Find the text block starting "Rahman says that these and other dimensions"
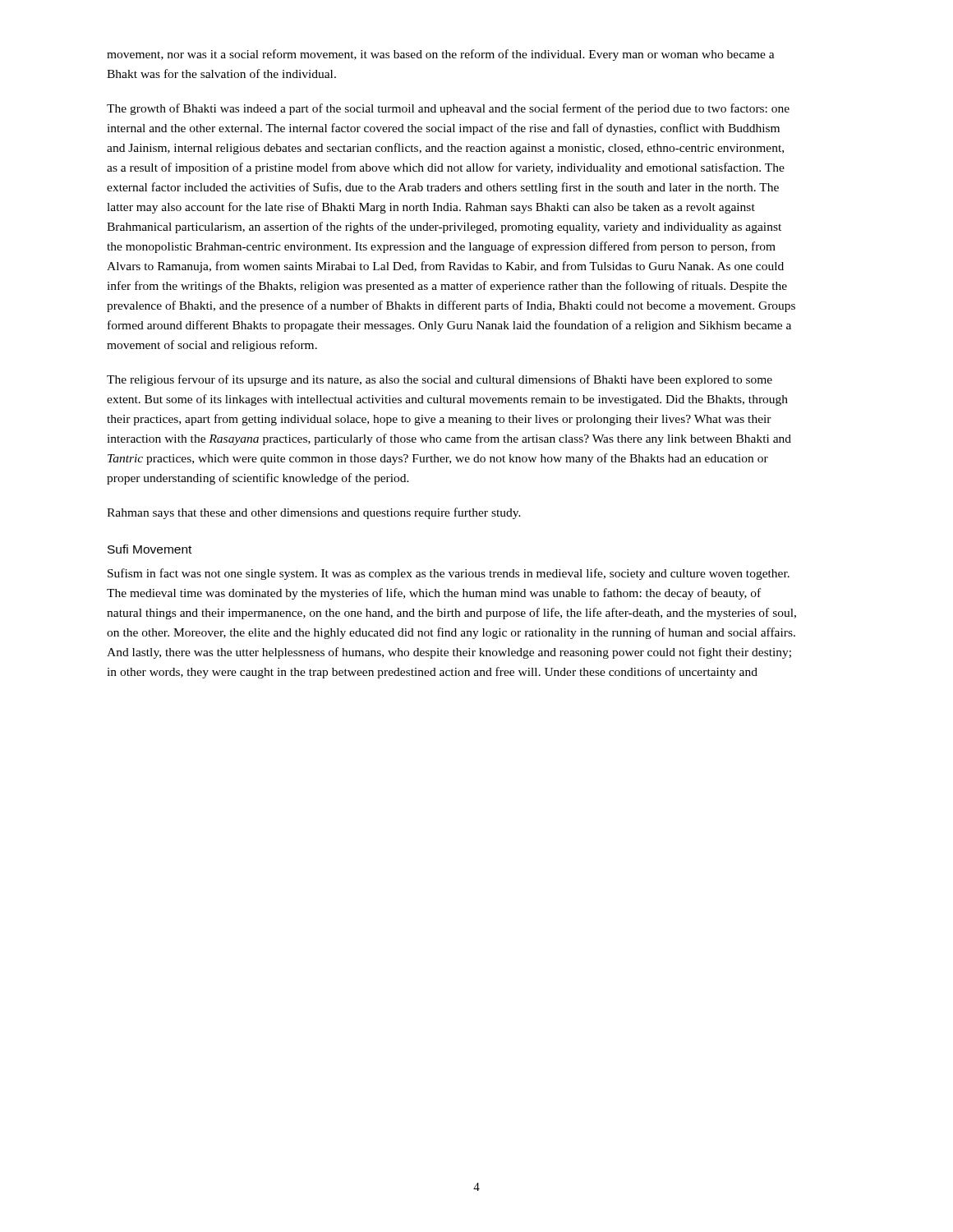 point(314,512)
